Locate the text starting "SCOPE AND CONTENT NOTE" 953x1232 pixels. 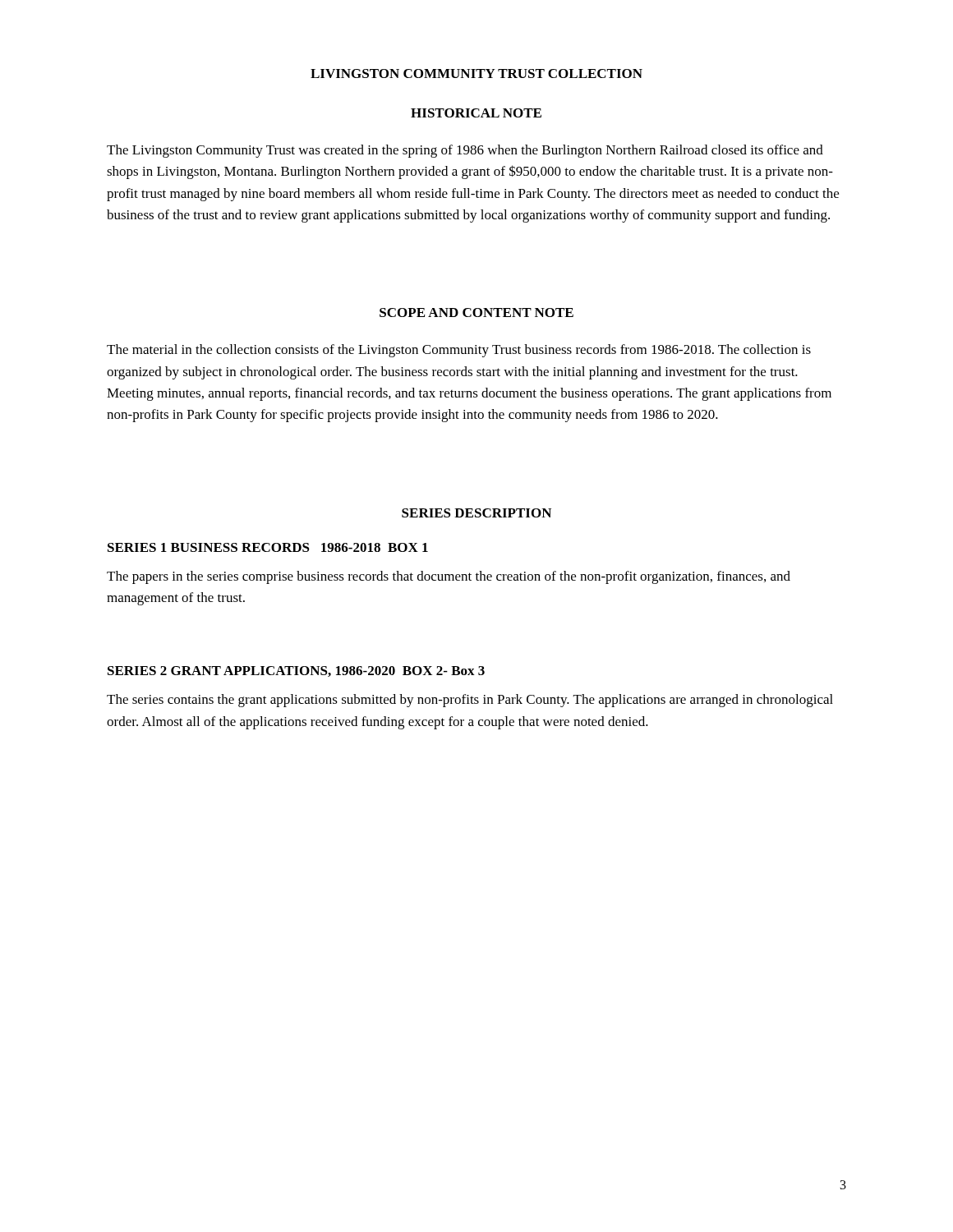coord(476,313)
